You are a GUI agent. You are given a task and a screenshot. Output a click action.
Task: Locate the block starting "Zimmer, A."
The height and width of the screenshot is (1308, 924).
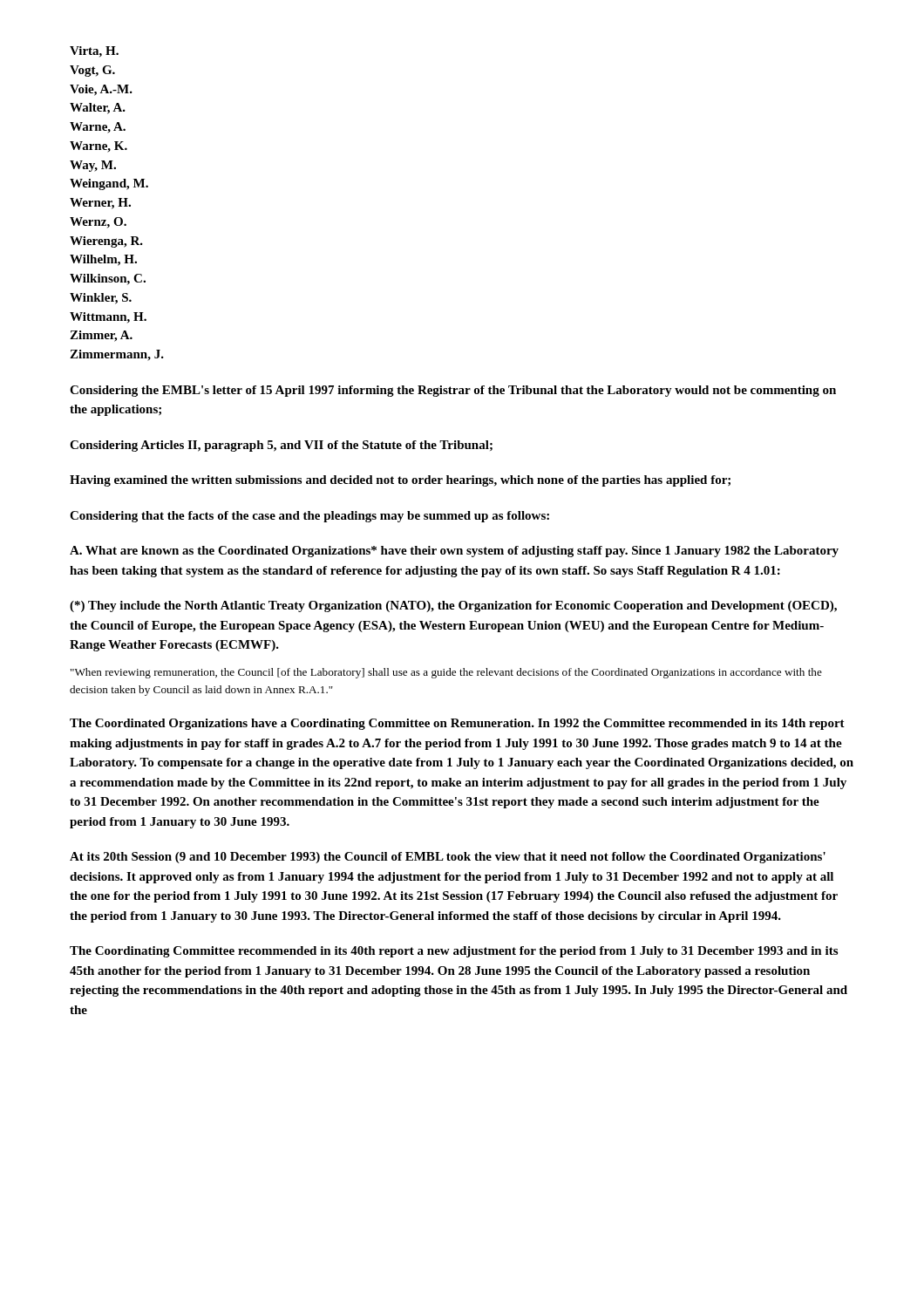(101, 335)
